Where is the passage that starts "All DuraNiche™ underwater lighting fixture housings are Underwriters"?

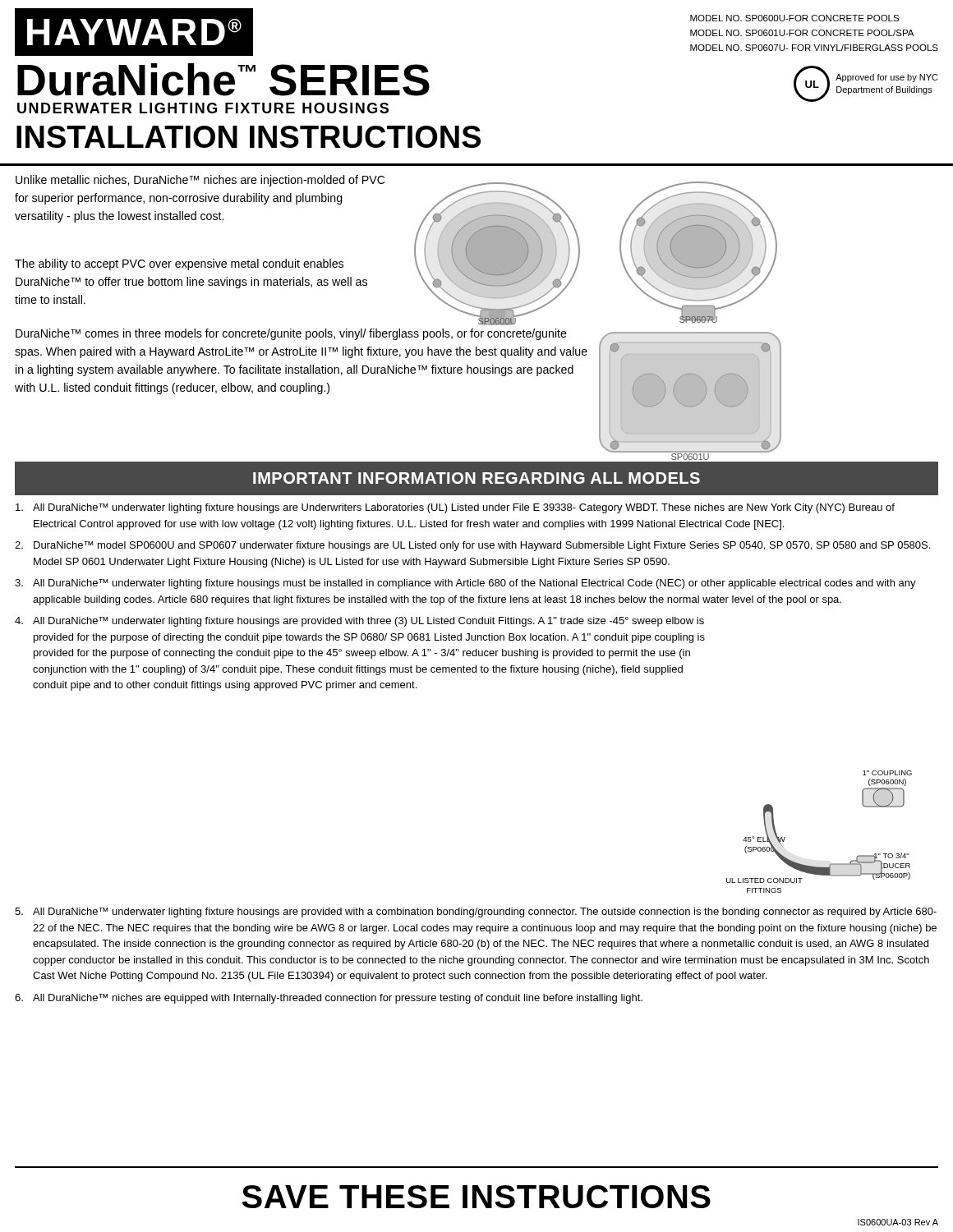point(476,515)
